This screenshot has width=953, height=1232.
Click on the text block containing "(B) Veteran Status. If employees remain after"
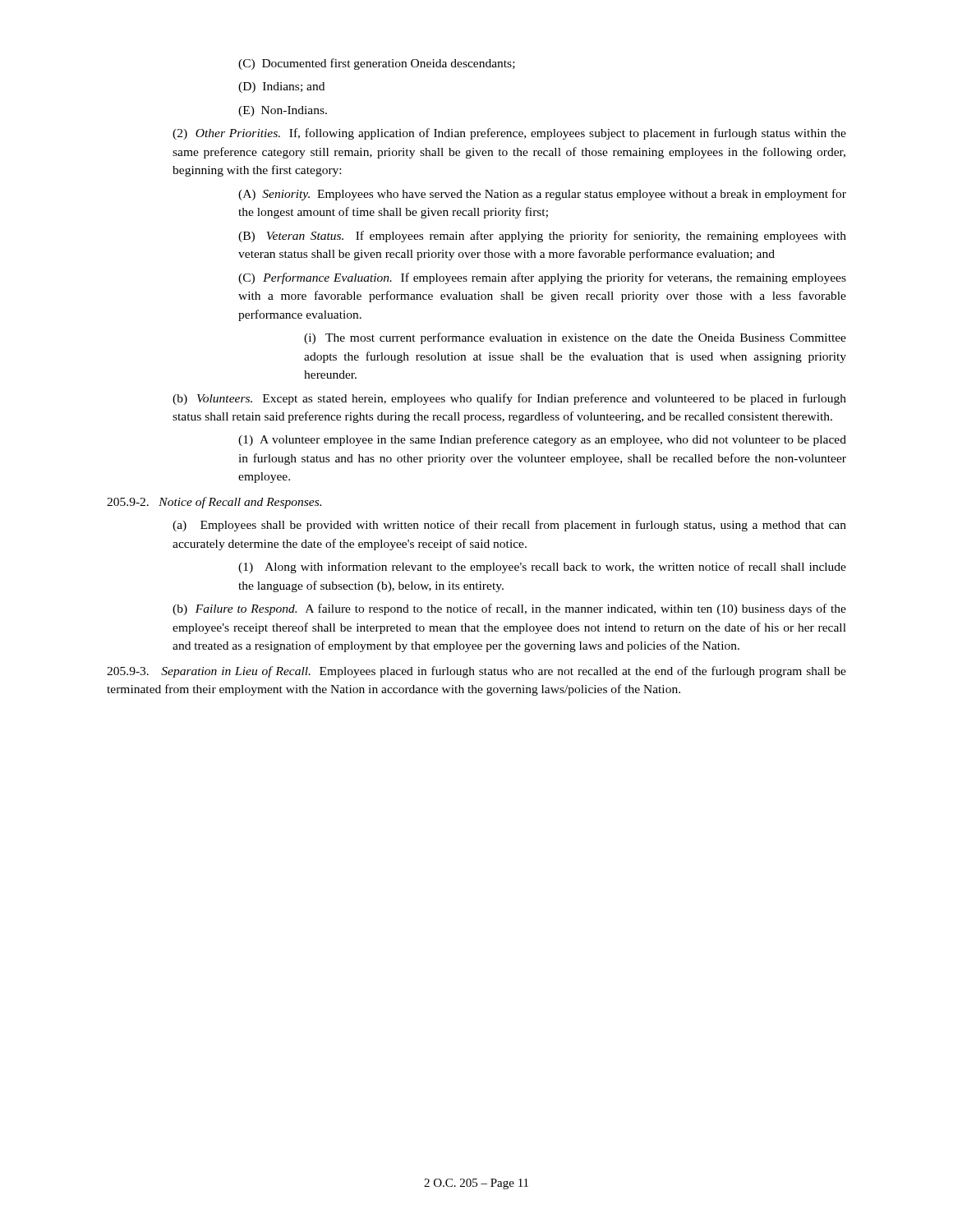click(542, 244)
